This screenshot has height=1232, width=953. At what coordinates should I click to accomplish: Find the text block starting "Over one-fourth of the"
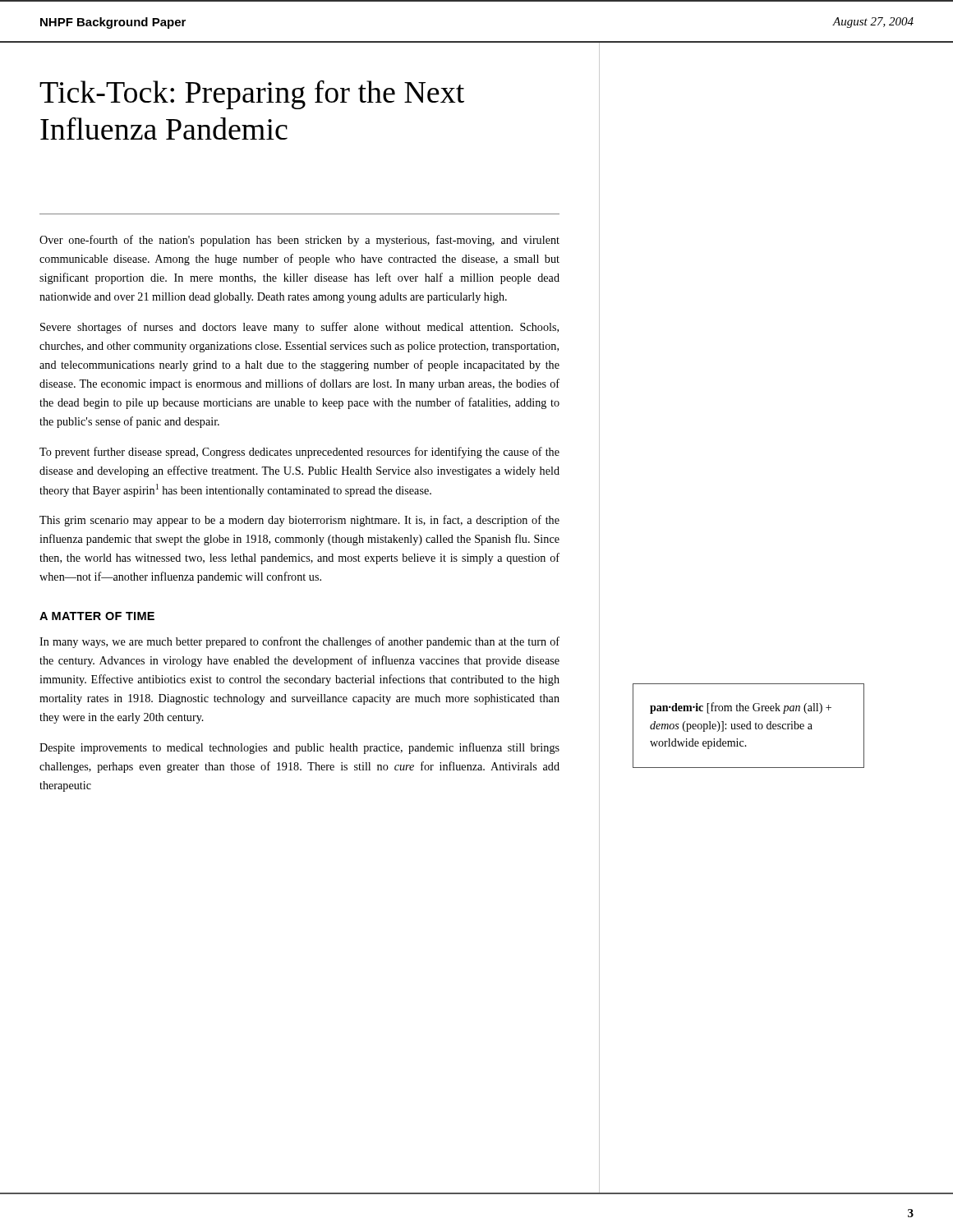pos(299,268)
